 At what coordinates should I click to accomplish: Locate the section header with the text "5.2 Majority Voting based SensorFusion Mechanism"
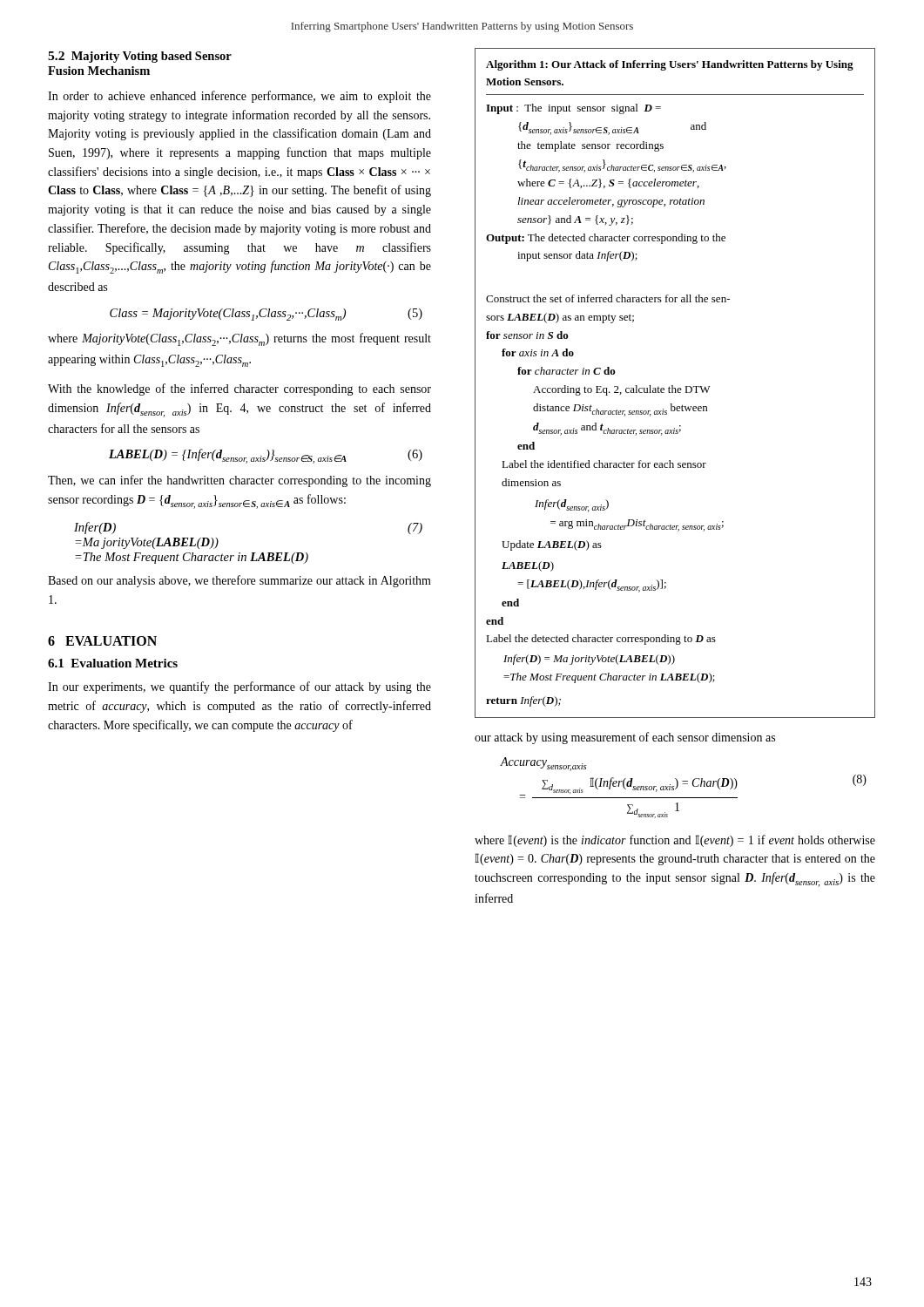(140, 63)
